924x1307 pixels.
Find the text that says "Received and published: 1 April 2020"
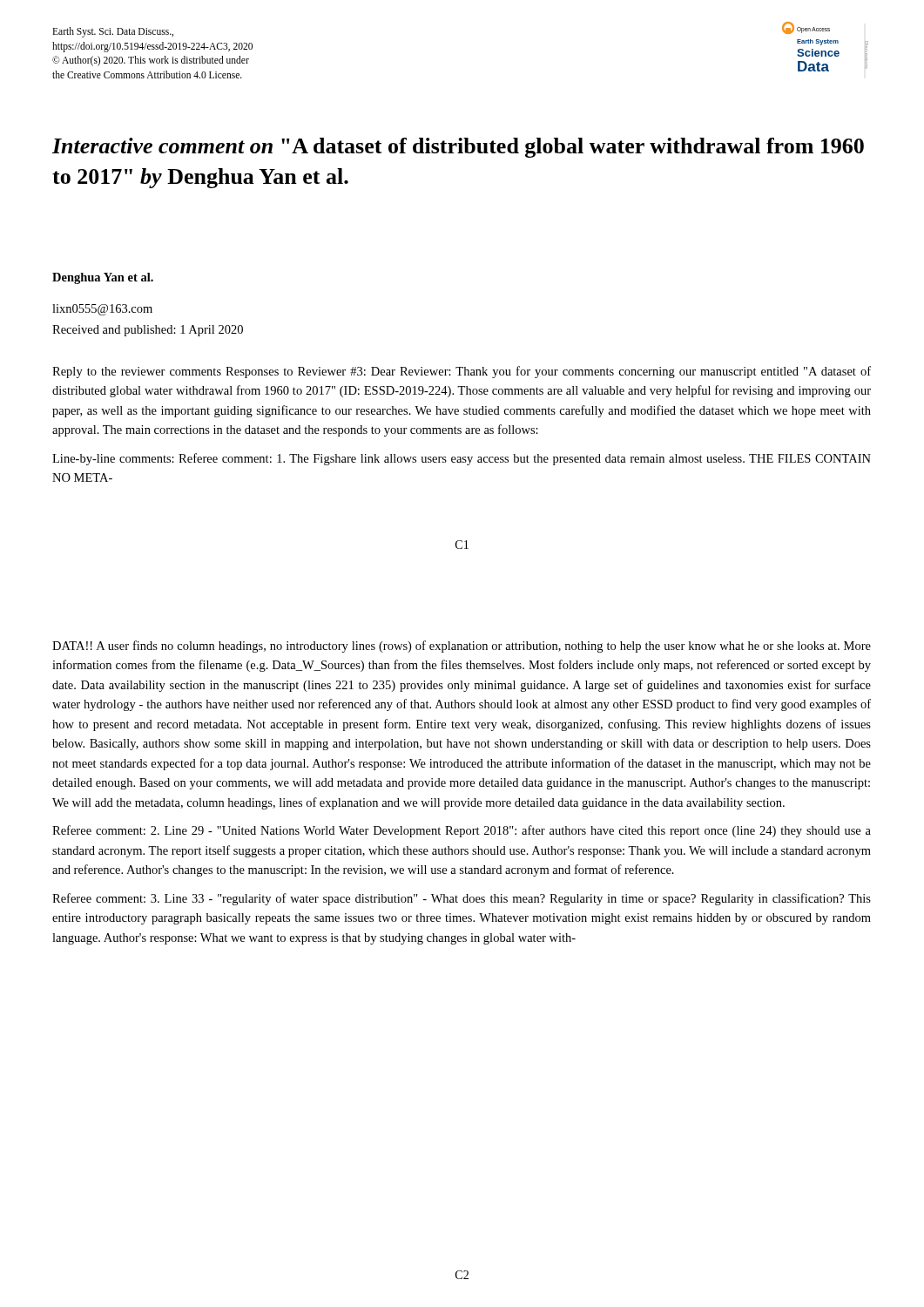point(148,331)
